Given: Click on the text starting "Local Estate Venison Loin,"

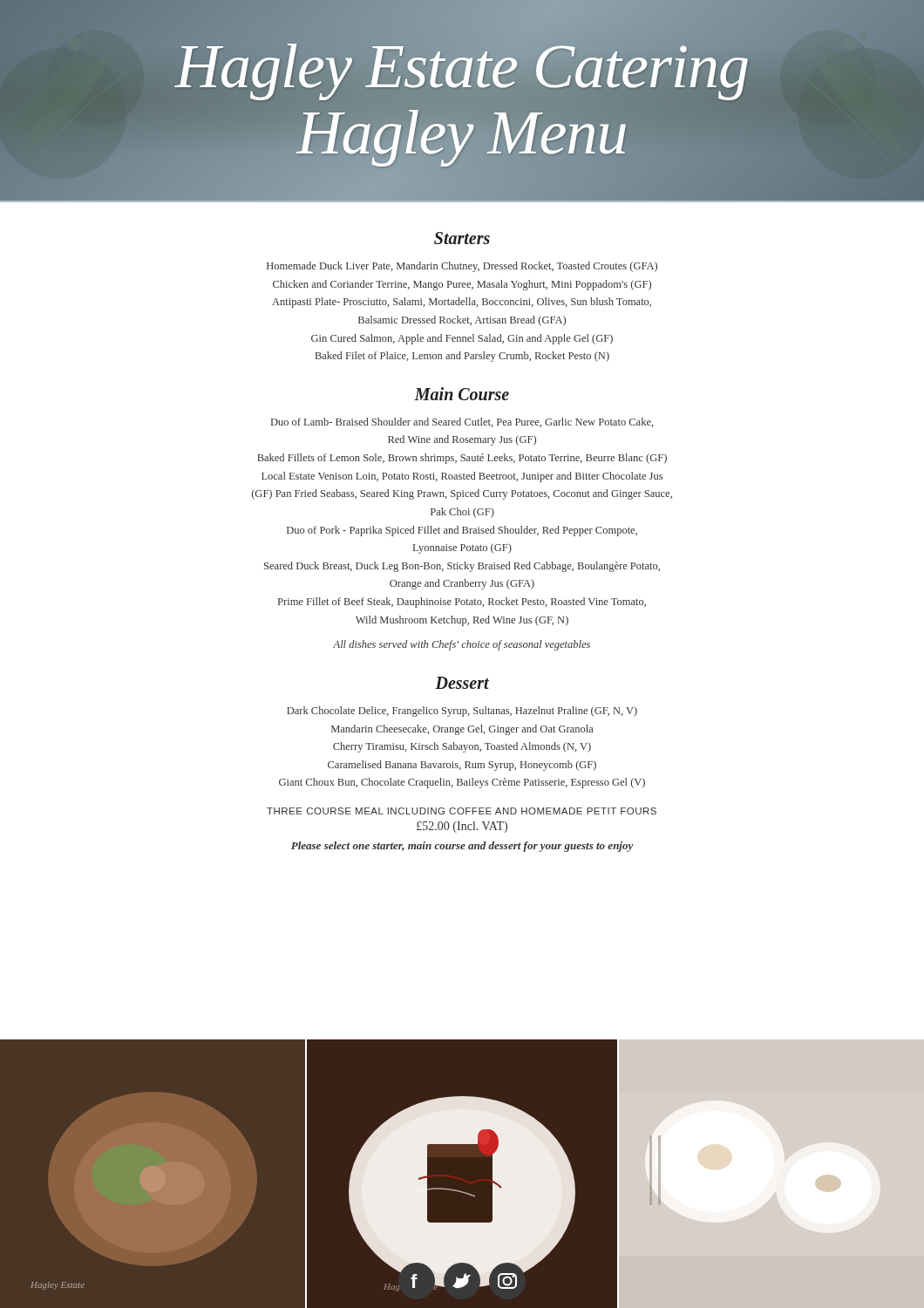Looking at the screenshot, I should click(x=462, y=476).
